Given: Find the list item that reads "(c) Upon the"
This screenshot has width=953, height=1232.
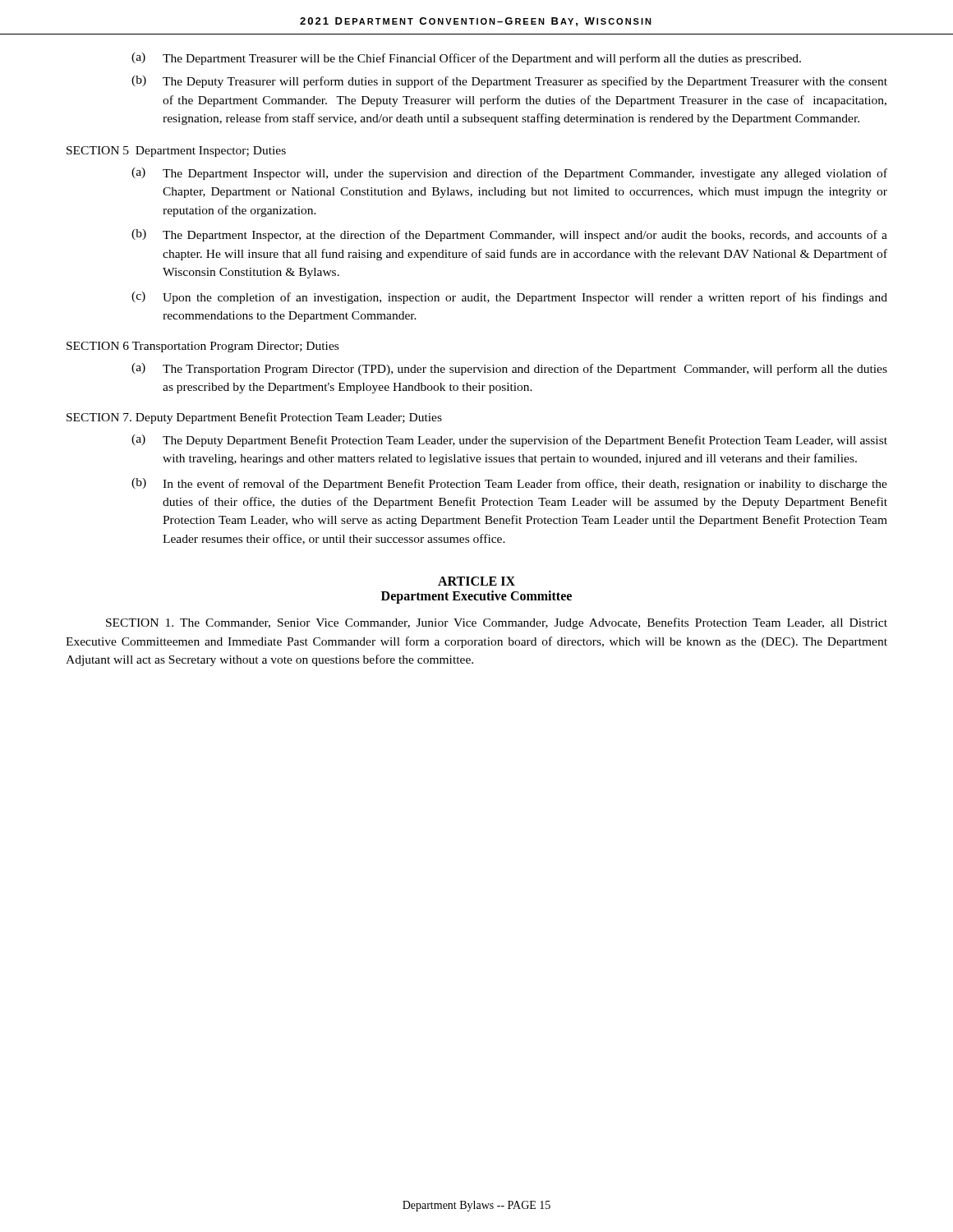Looking at the screenshot, I should pos(509,307).
